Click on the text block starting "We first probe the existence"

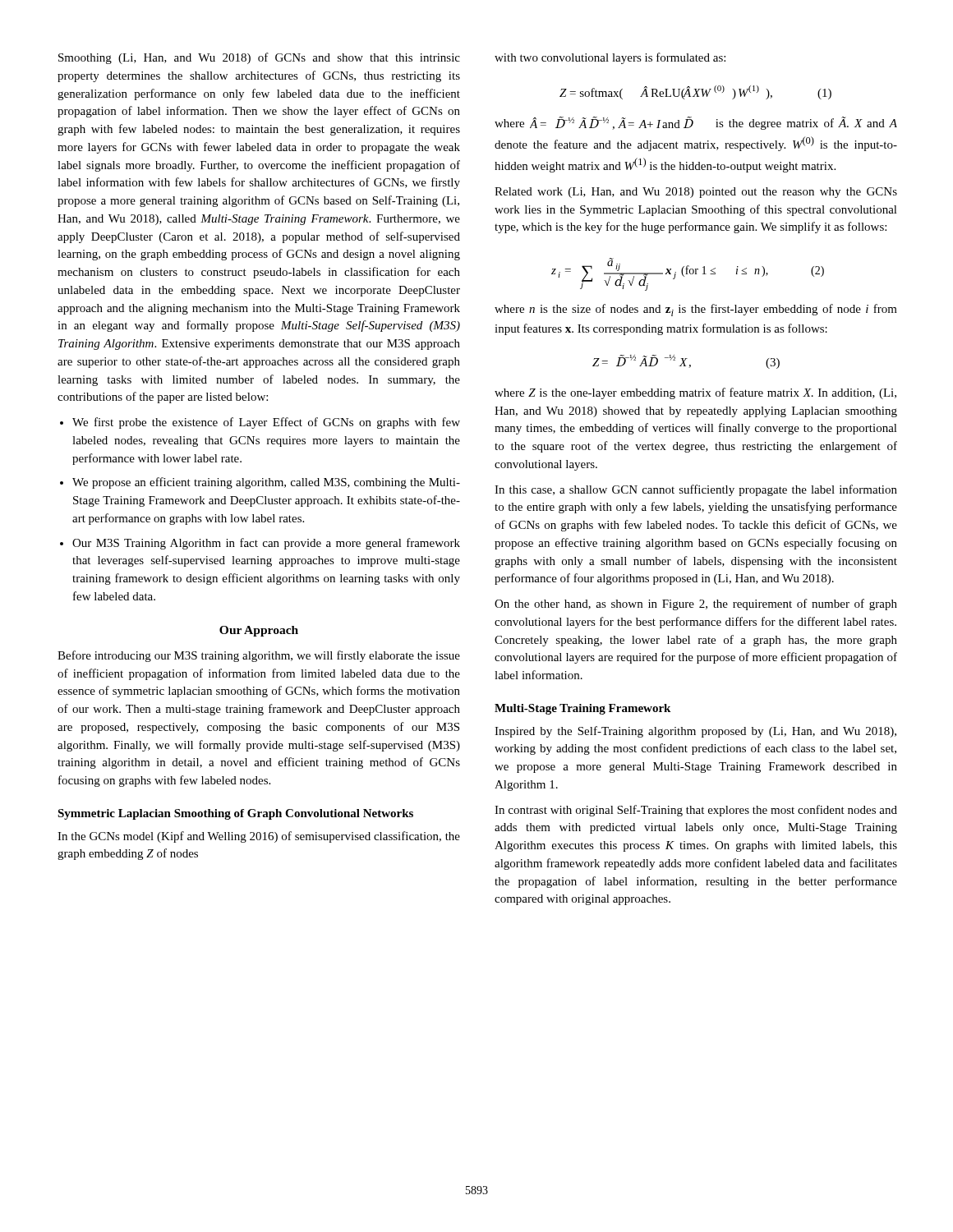click(259, 441)
